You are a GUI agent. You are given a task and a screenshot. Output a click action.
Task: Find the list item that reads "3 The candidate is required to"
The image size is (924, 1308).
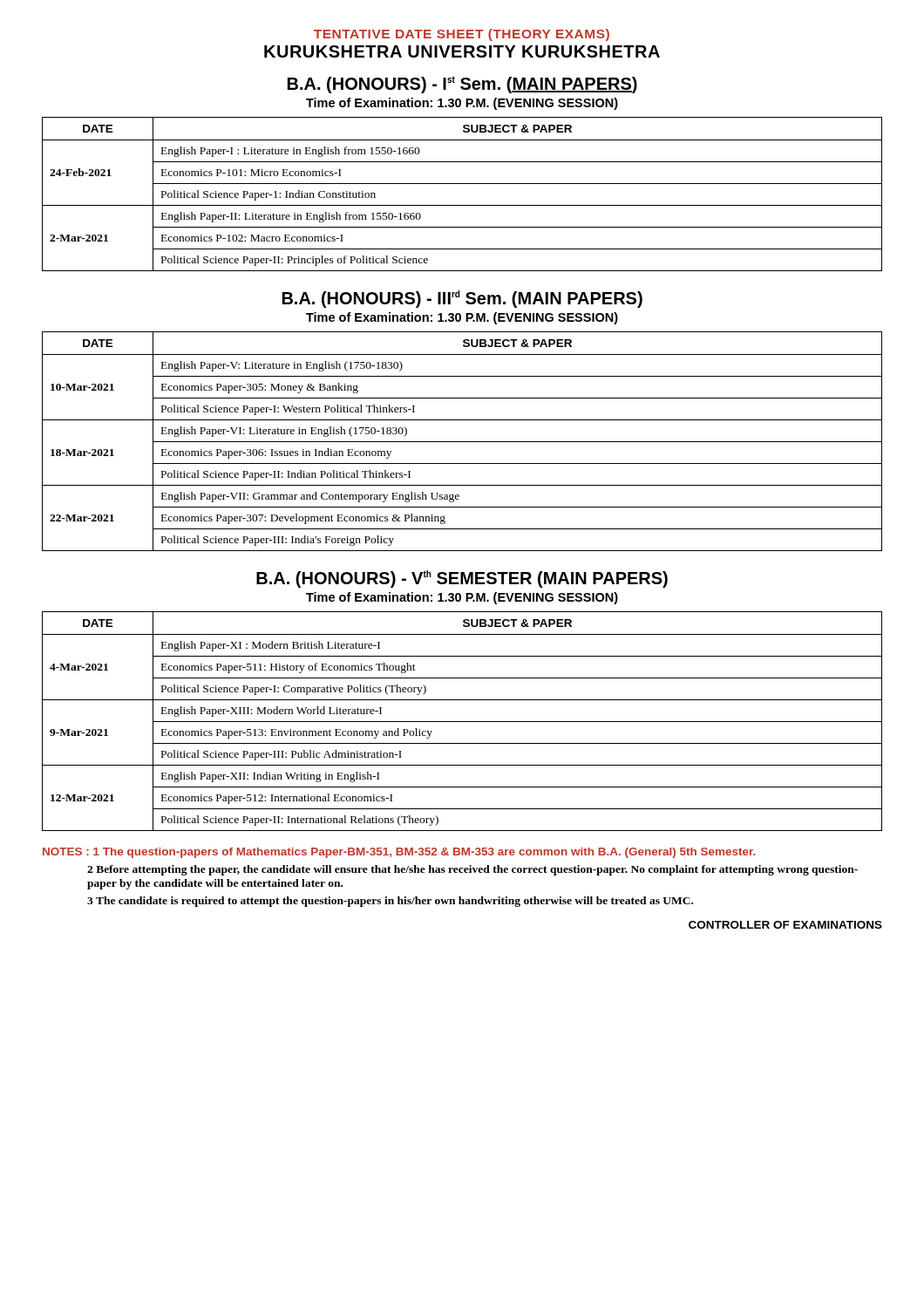point(390,900)
